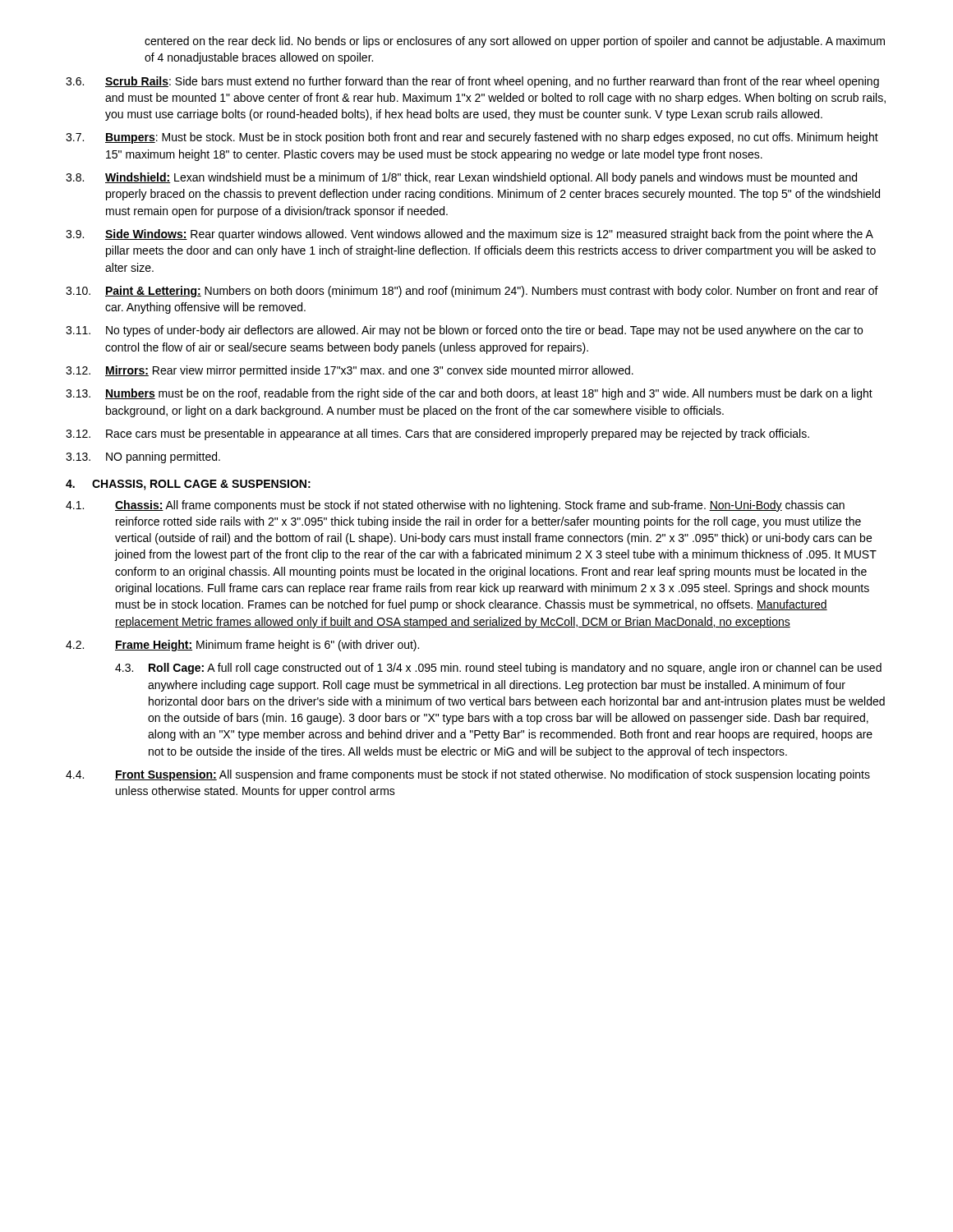Where is the passage that starts "4.1. Chassis: All frame components must"?
This screenshot has width=953, height=1232.
(476, 563)
